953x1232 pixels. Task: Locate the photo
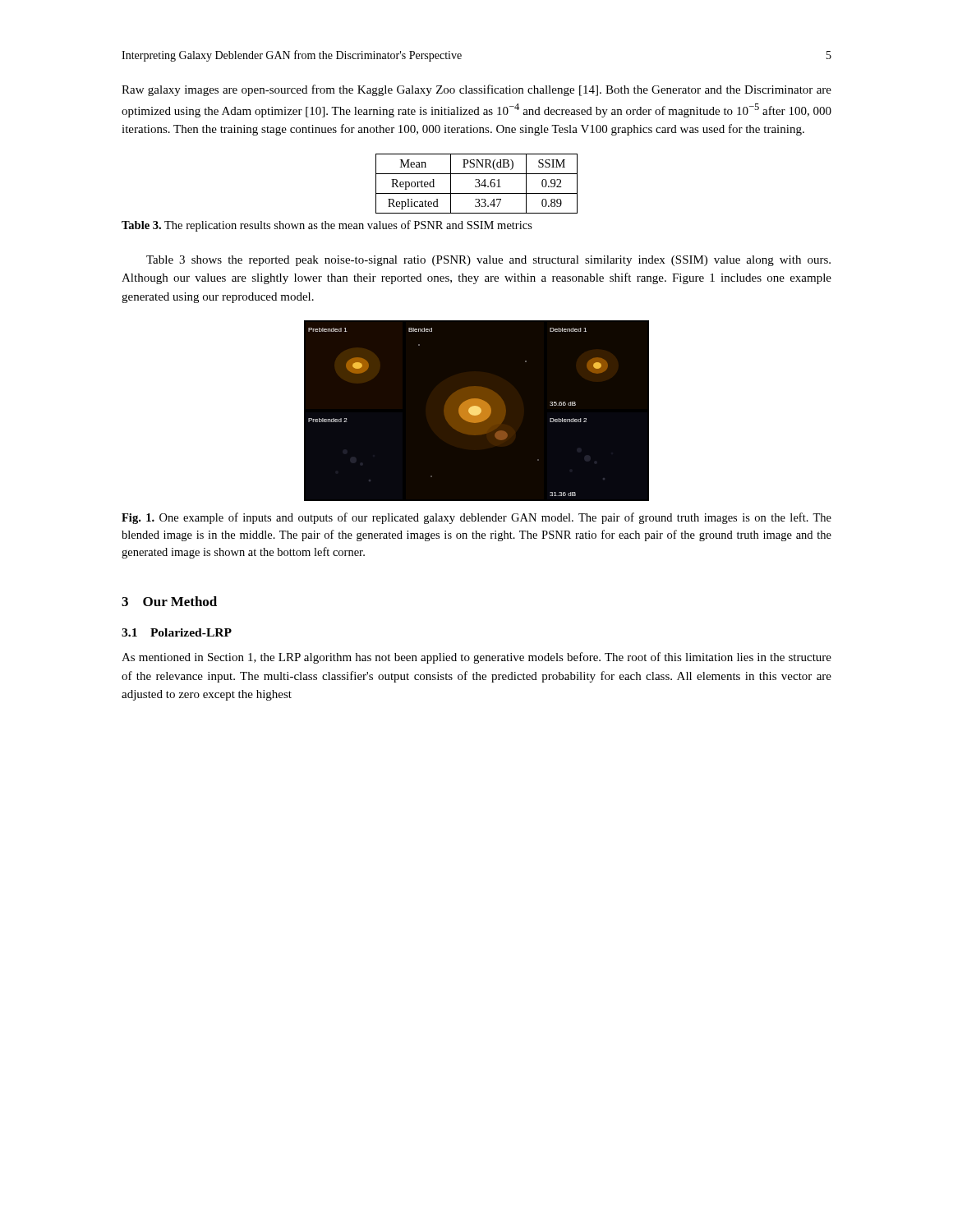point(476,411)
